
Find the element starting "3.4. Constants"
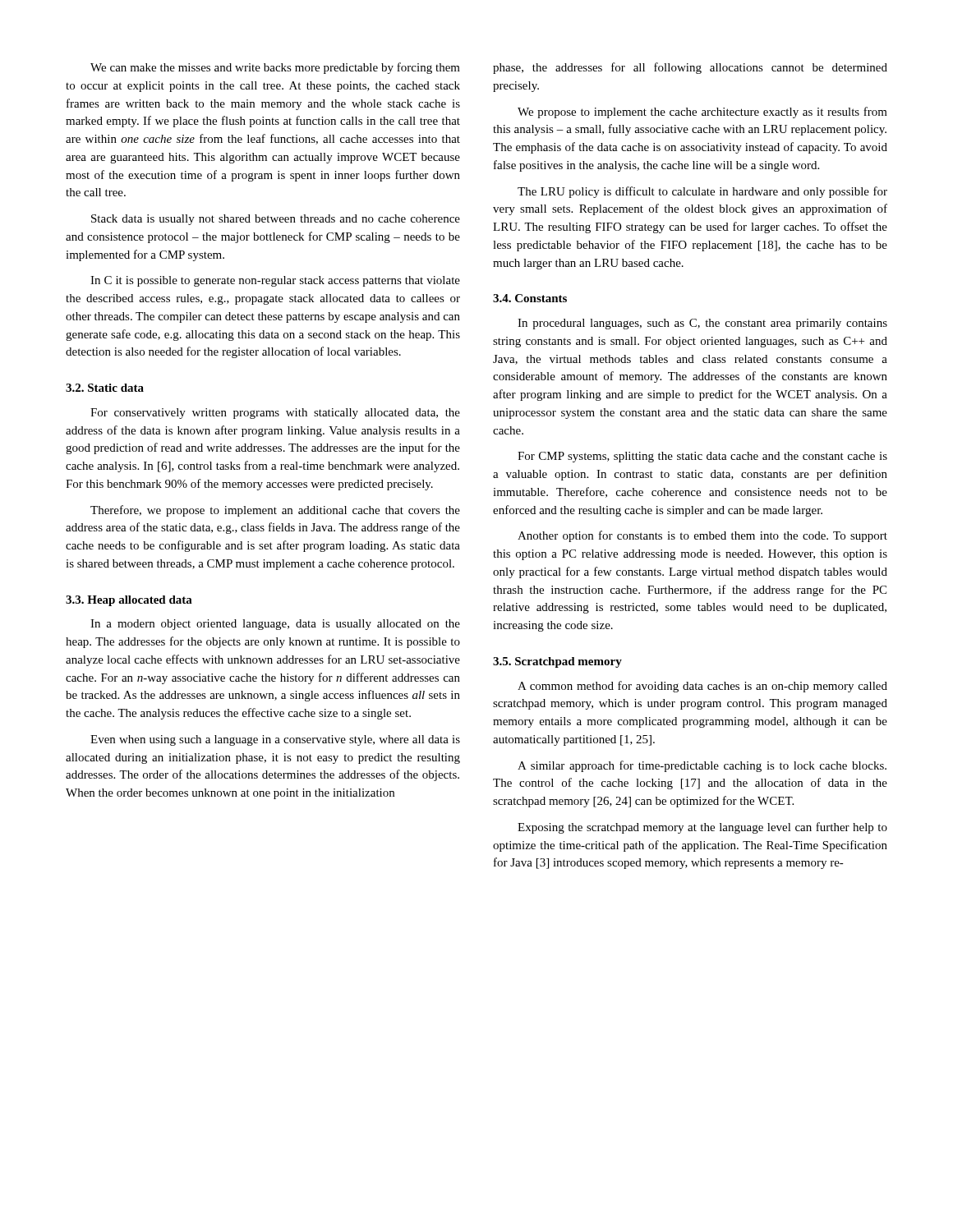coord(530,298)
